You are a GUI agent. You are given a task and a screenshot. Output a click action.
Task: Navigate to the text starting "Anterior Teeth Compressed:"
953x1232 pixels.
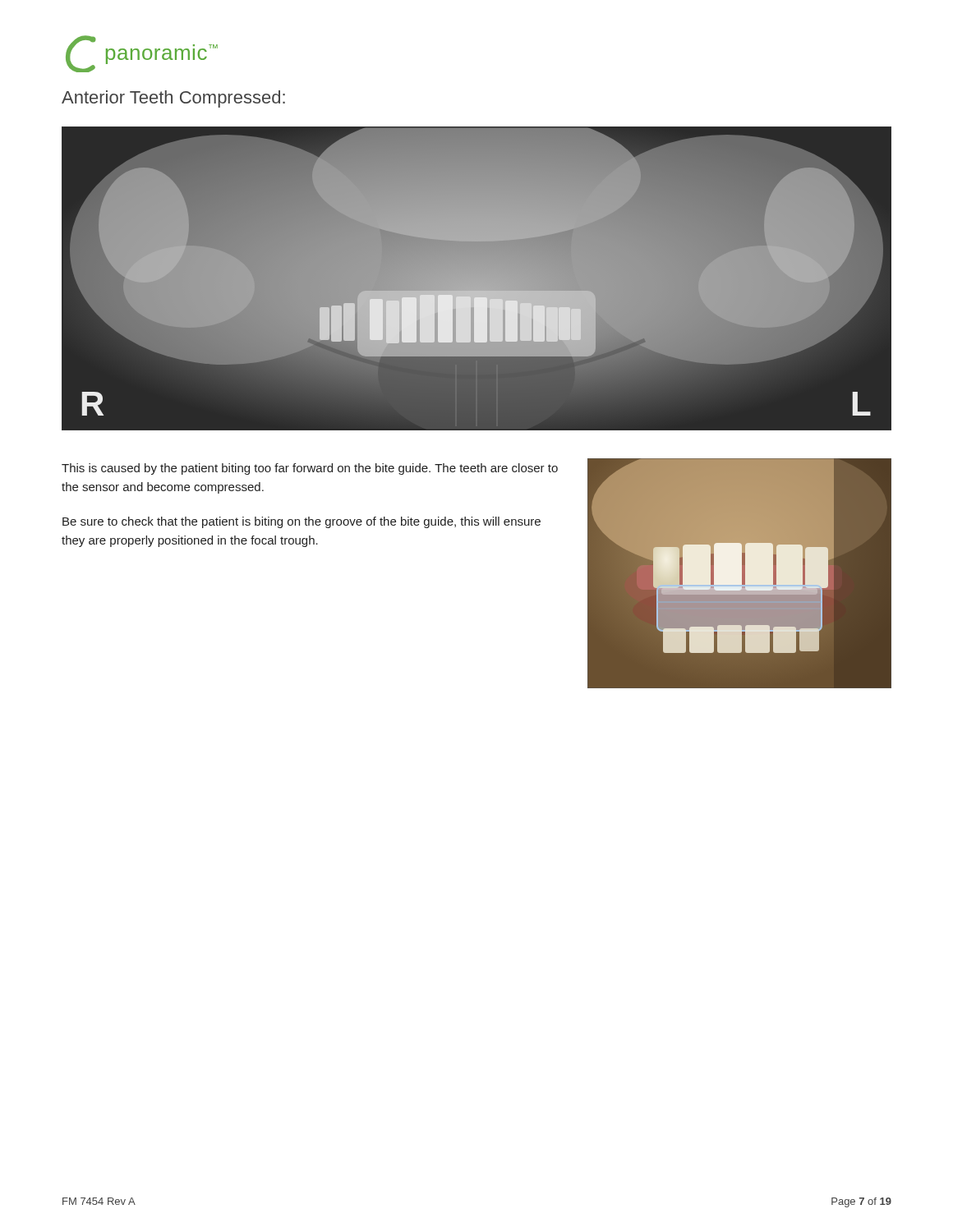pos(173,99)
